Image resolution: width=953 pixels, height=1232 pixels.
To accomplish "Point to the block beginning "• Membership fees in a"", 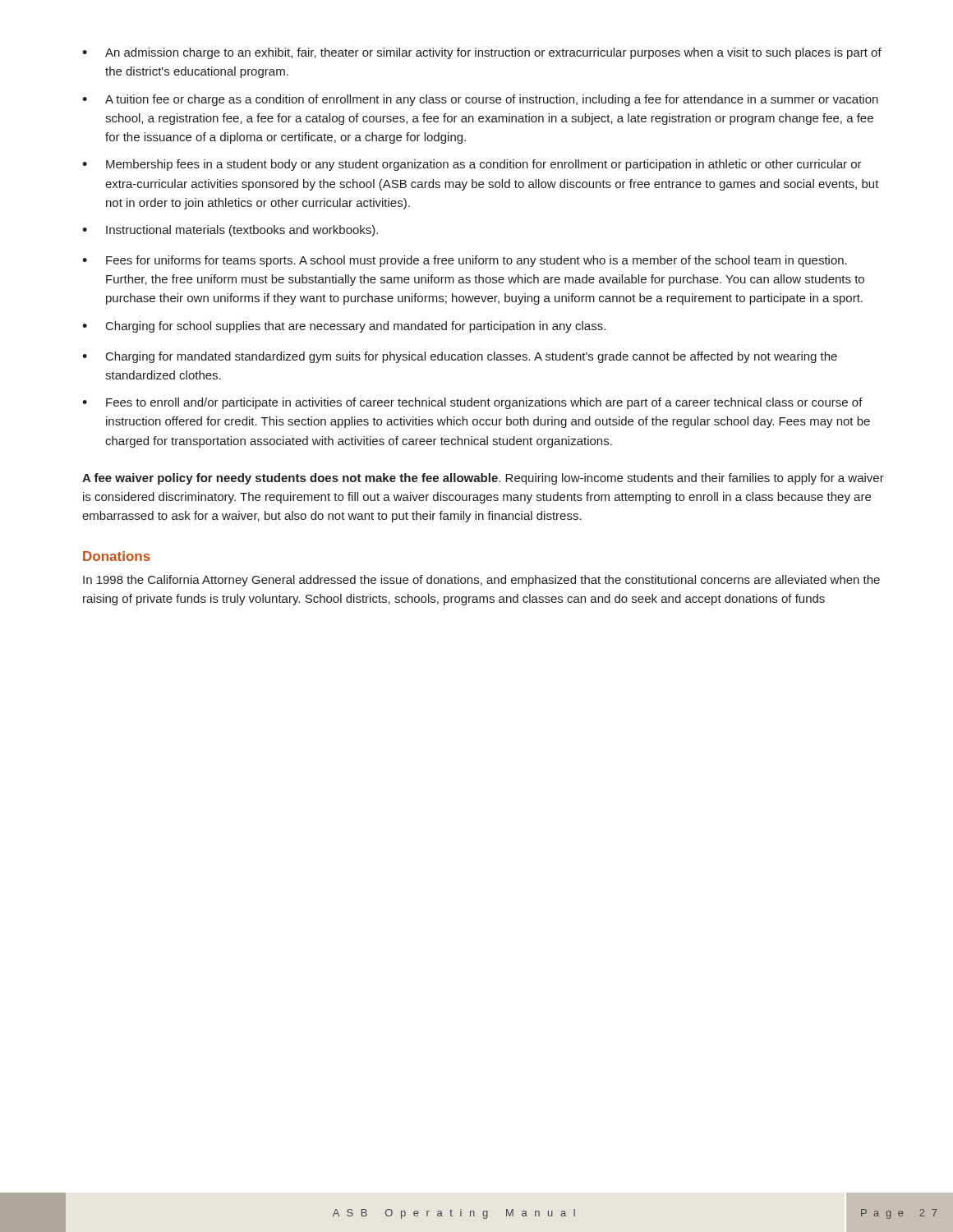I will pyautogui.click(x=485, y=183).
